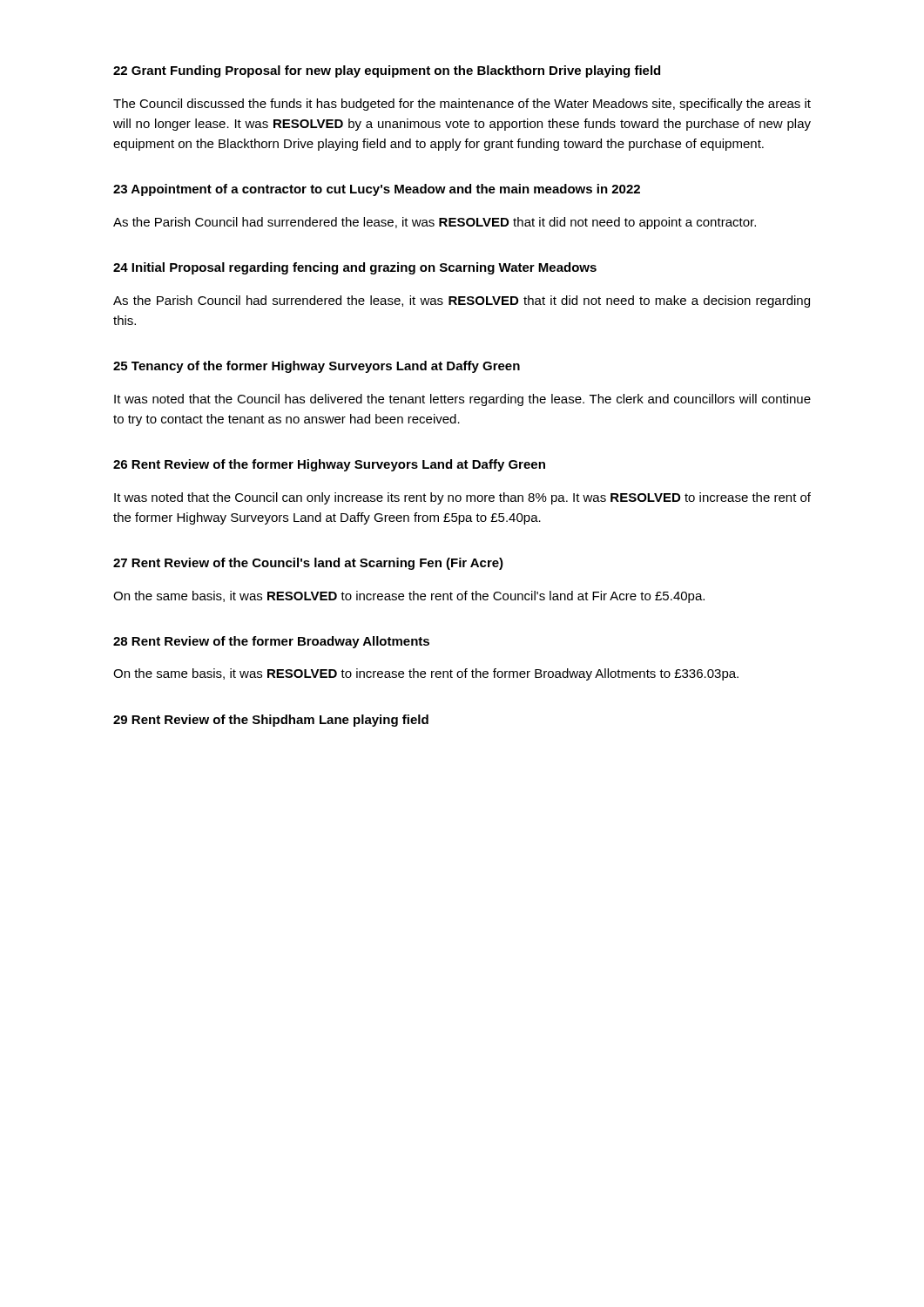This screenshot has height=1307, width=924.
Task: Point to the block starting "22 Grant Funding Proposal for new play equipment"
Action: (387, 70)
